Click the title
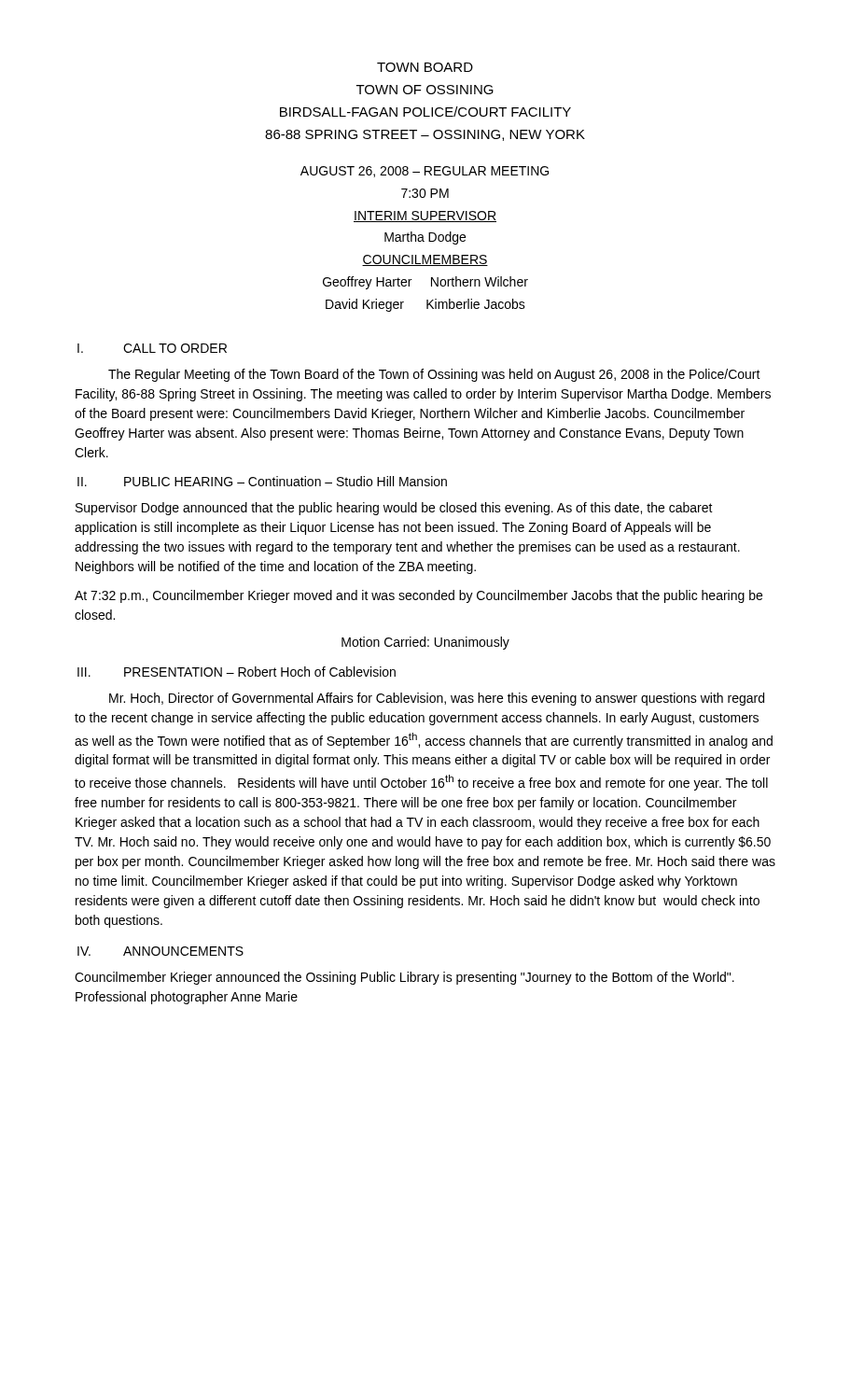Screen dimensions: 1400x850 (x=425, y=101)
